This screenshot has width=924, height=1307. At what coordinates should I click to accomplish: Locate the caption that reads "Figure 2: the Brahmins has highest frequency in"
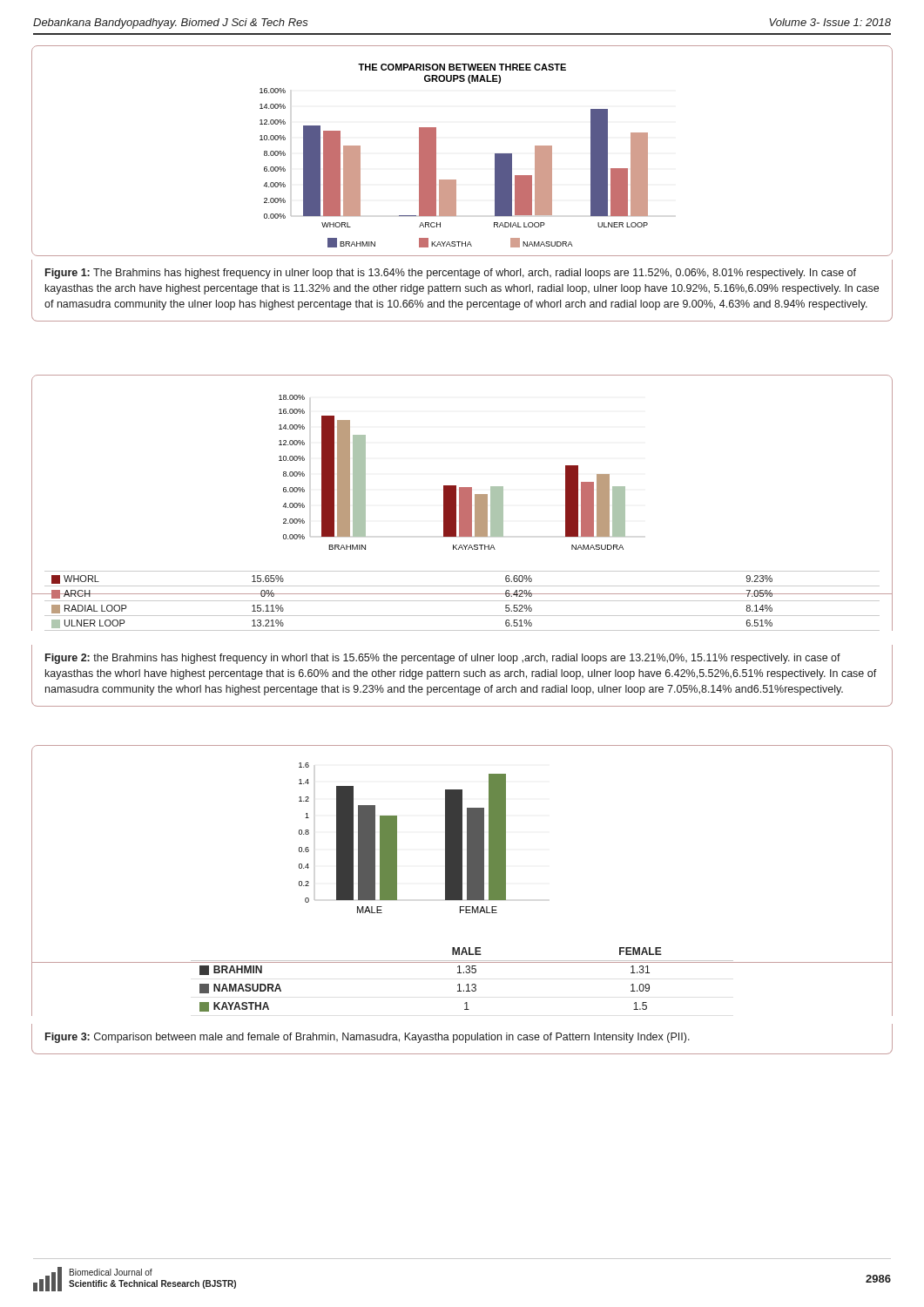[x=460, y=674]
